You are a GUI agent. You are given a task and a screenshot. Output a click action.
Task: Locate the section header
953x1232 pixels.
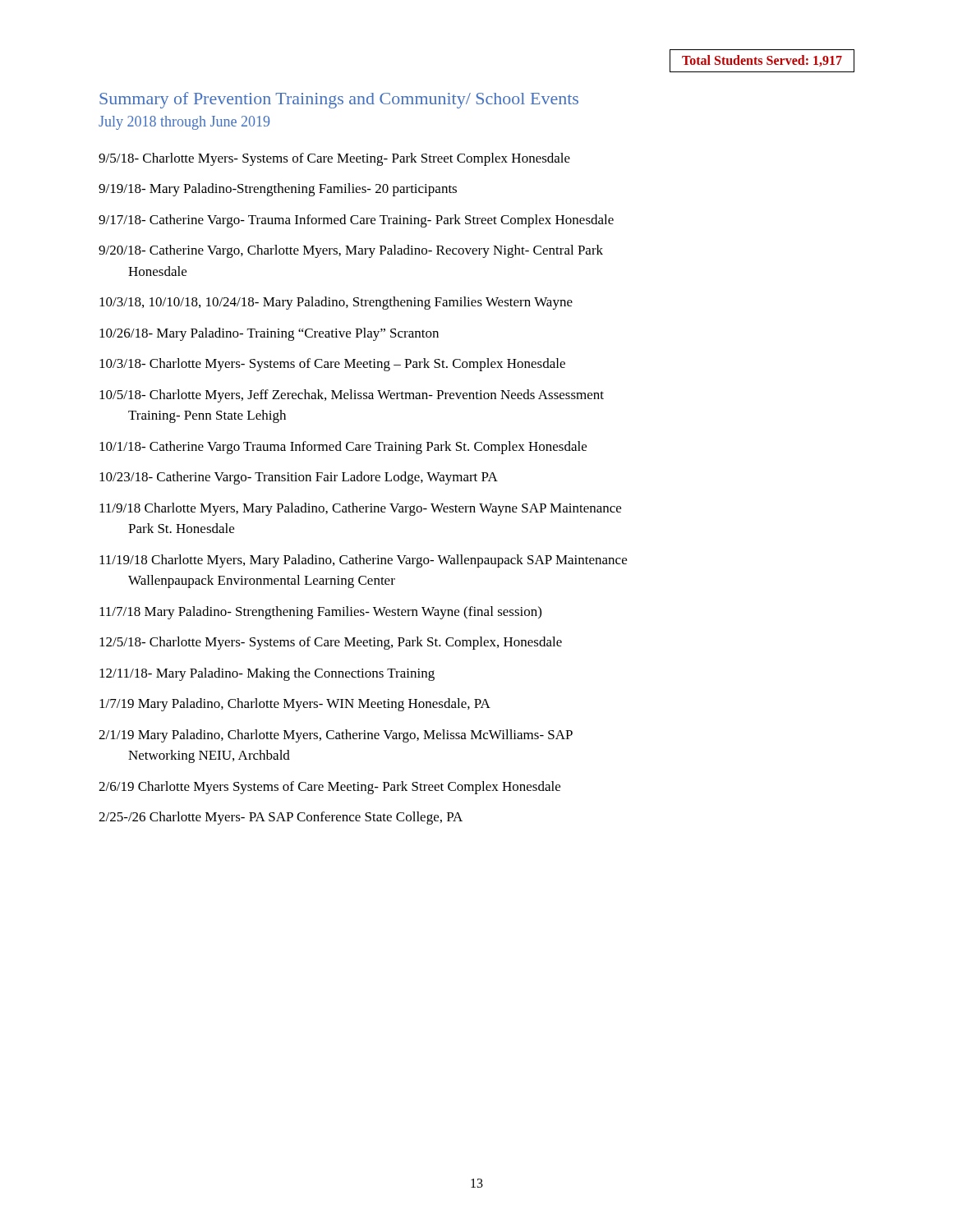[184, 121]
